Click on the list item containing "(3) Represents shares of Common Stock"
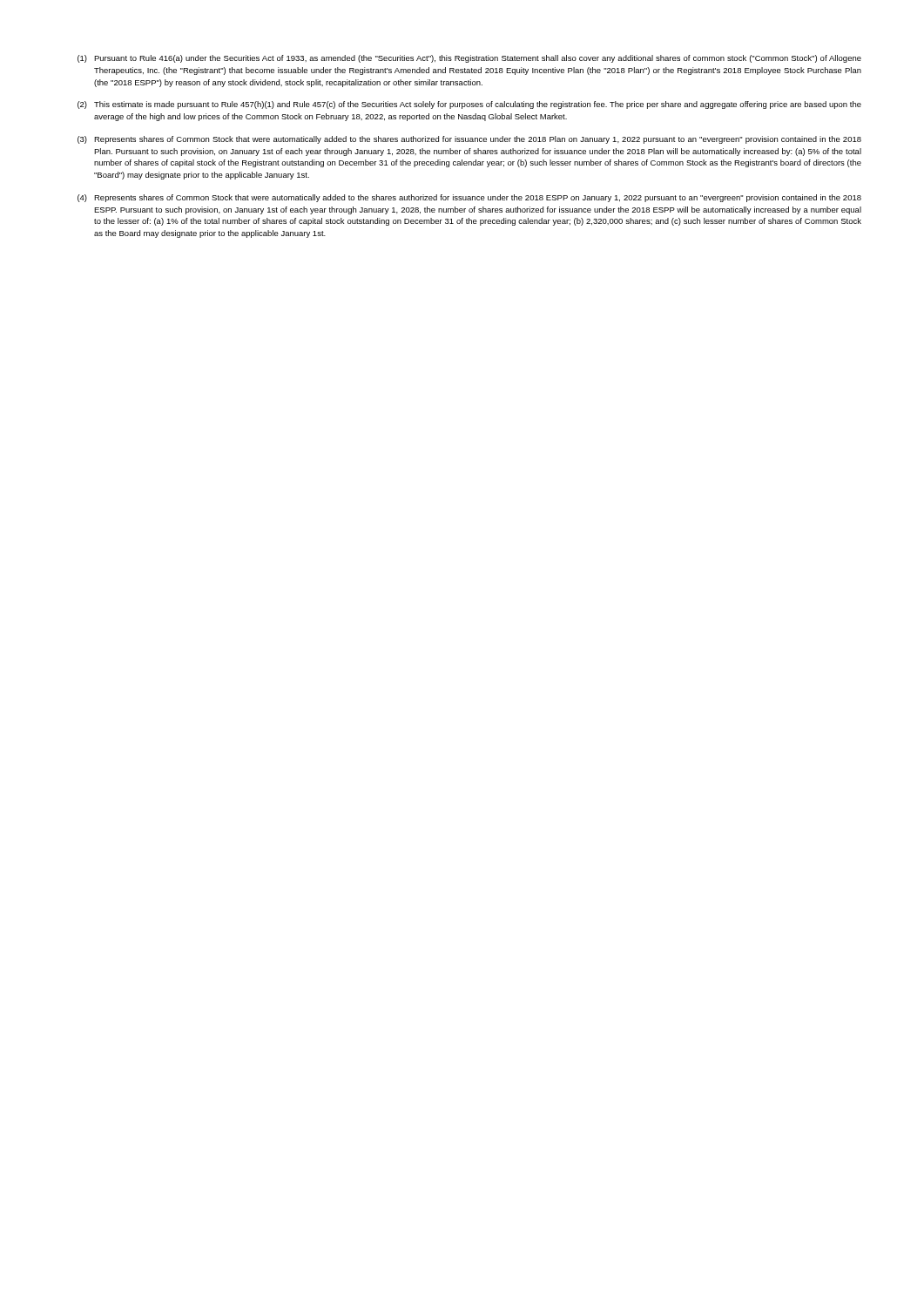 click(x=462, y=157)
